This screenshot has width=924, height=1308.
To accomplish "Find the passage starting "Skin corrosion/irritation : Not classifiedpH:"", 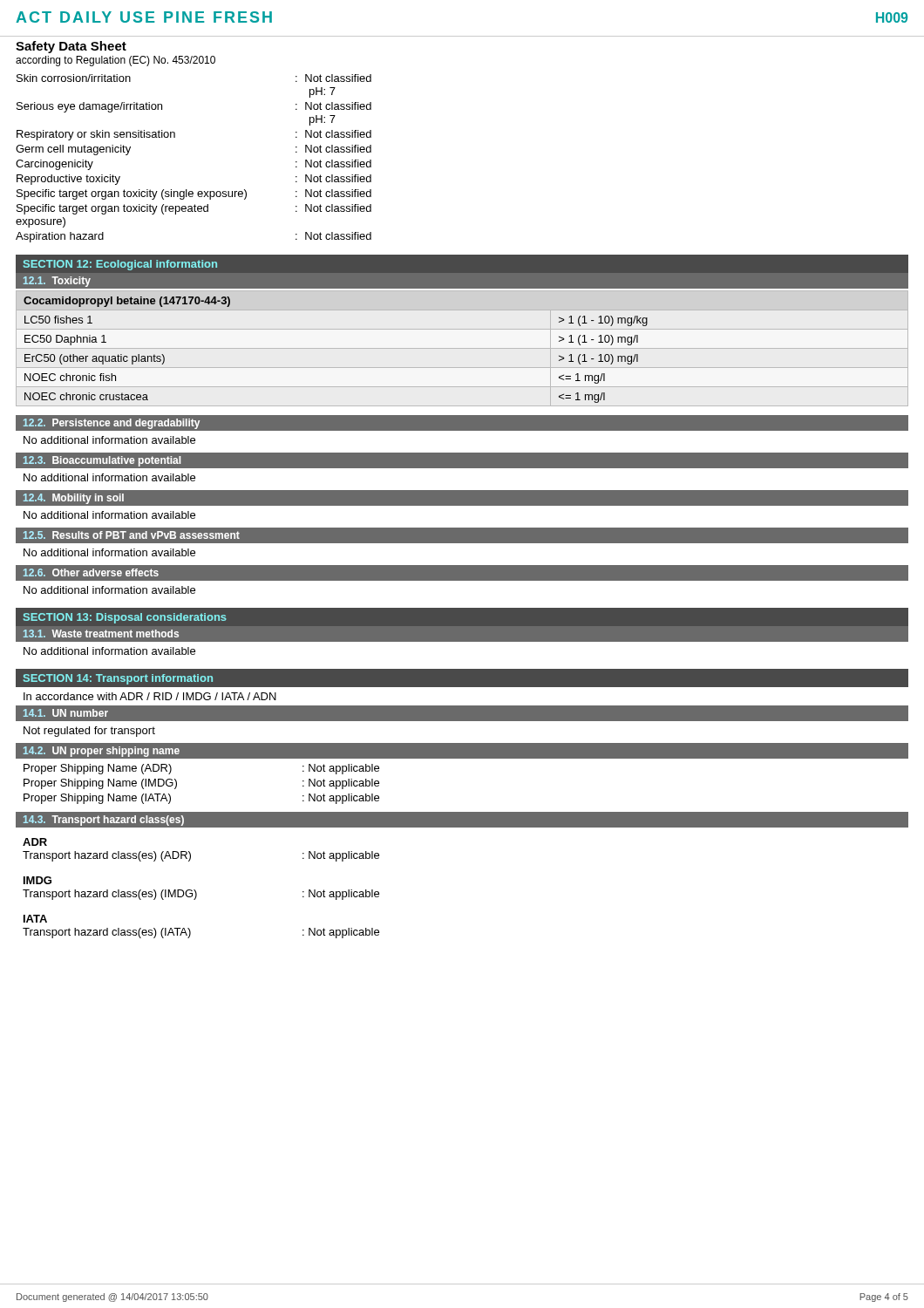I will click(x=74, y=78).
